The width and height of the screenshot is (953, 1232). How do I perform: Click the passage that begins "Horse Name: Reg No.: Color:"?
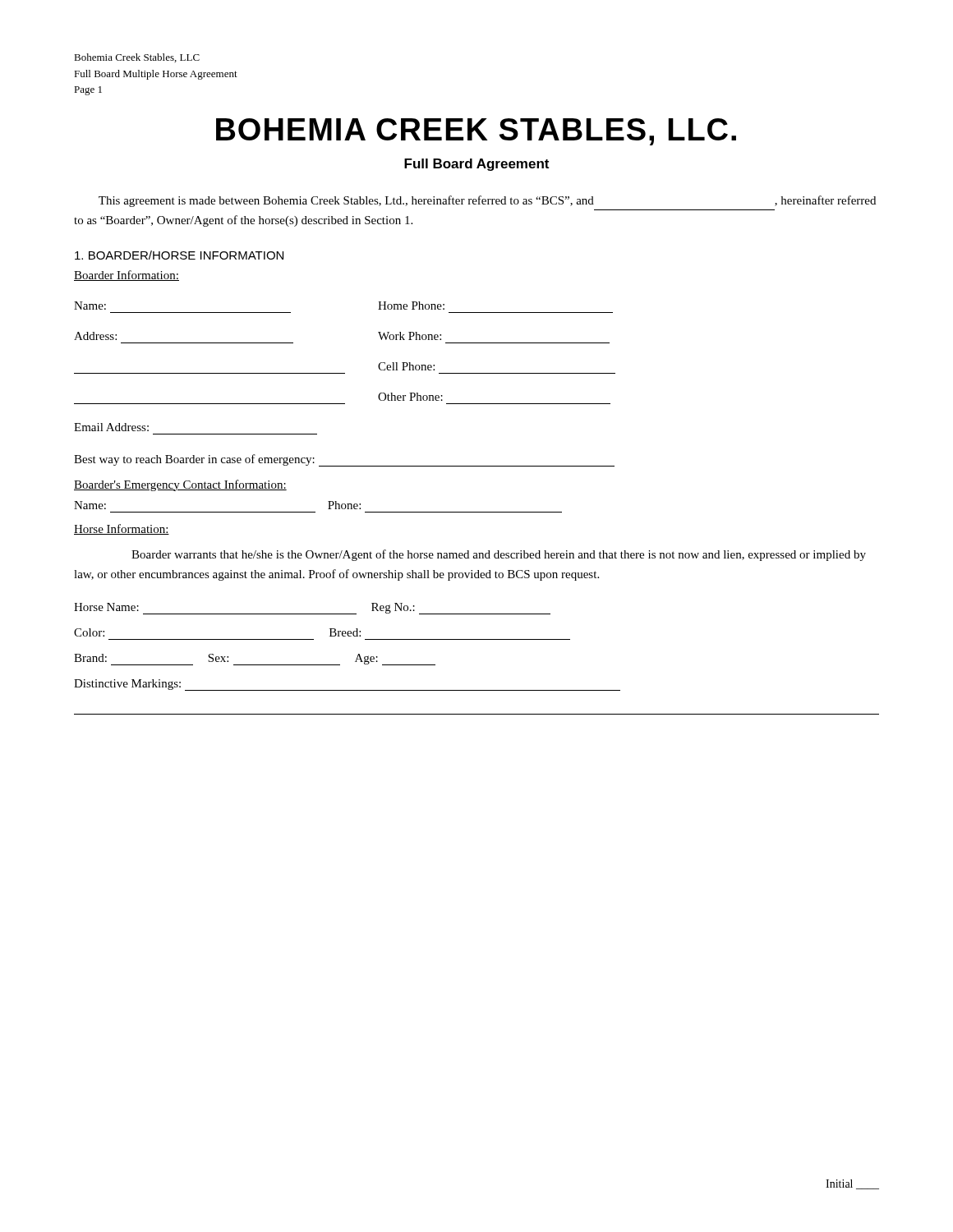[x=476, y=644]
